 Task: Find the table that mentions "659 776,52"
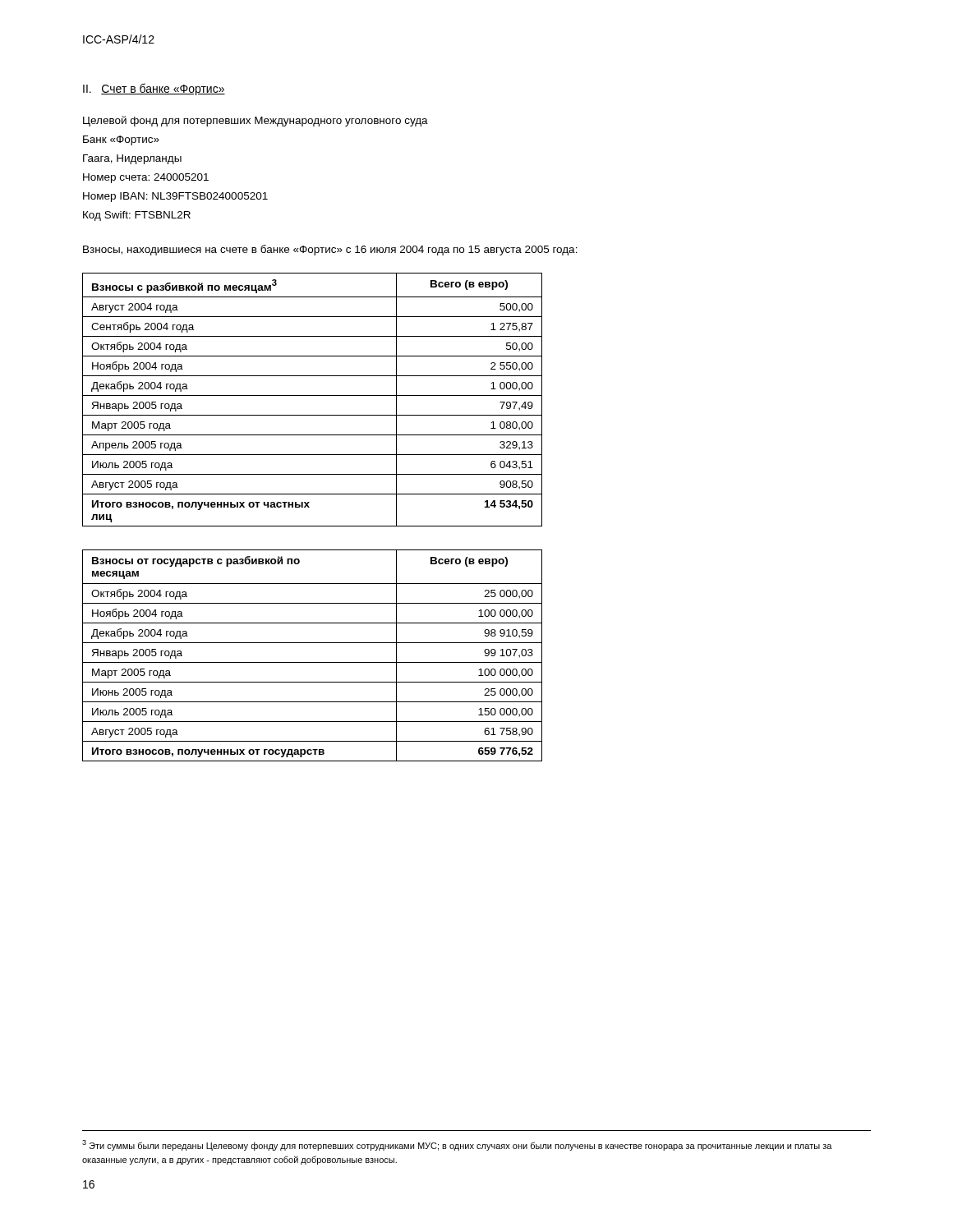(476, 656)
